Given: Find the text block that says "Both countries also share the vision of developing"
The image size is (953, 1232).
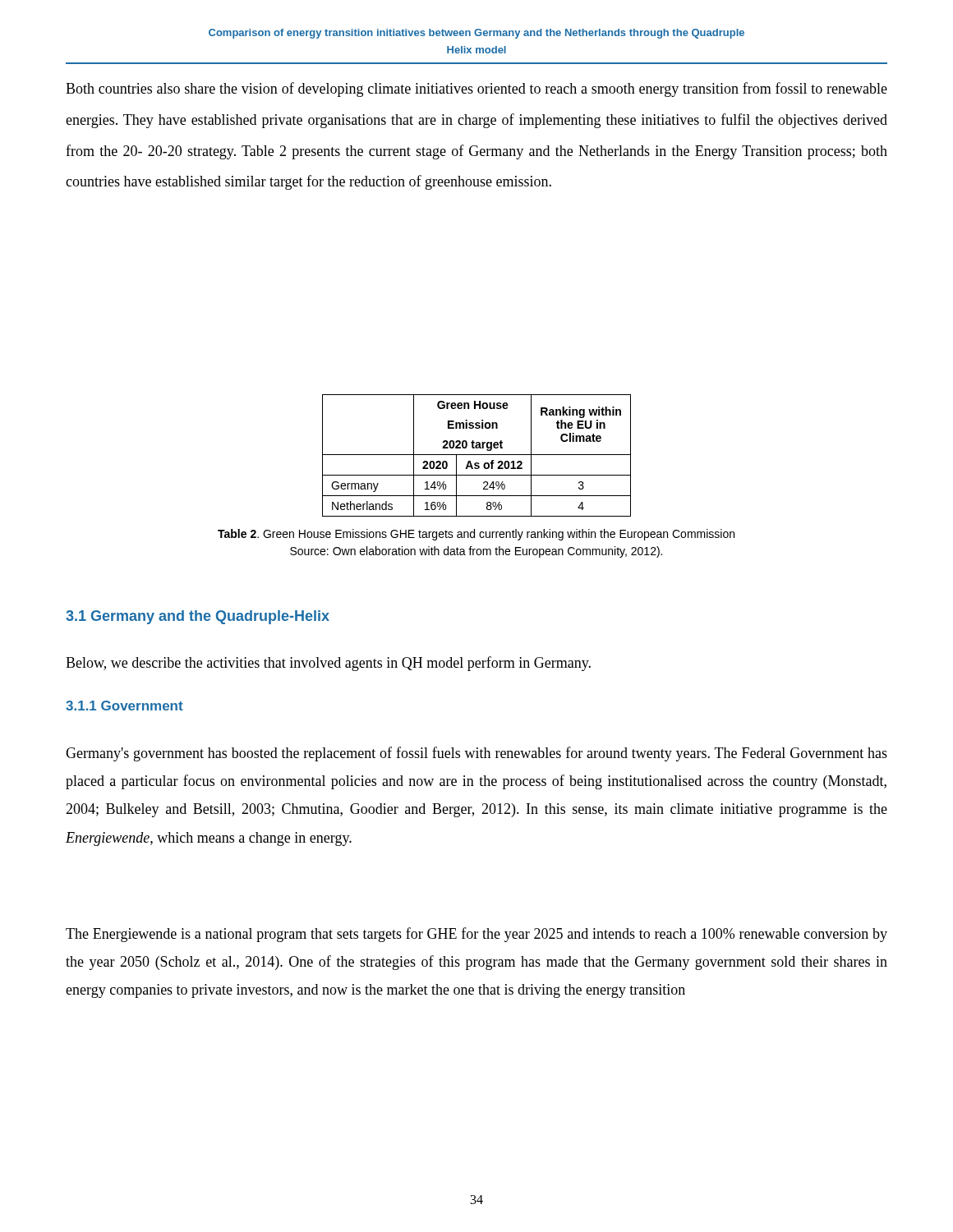Looking at the screenshot, I should pos(476,135).
